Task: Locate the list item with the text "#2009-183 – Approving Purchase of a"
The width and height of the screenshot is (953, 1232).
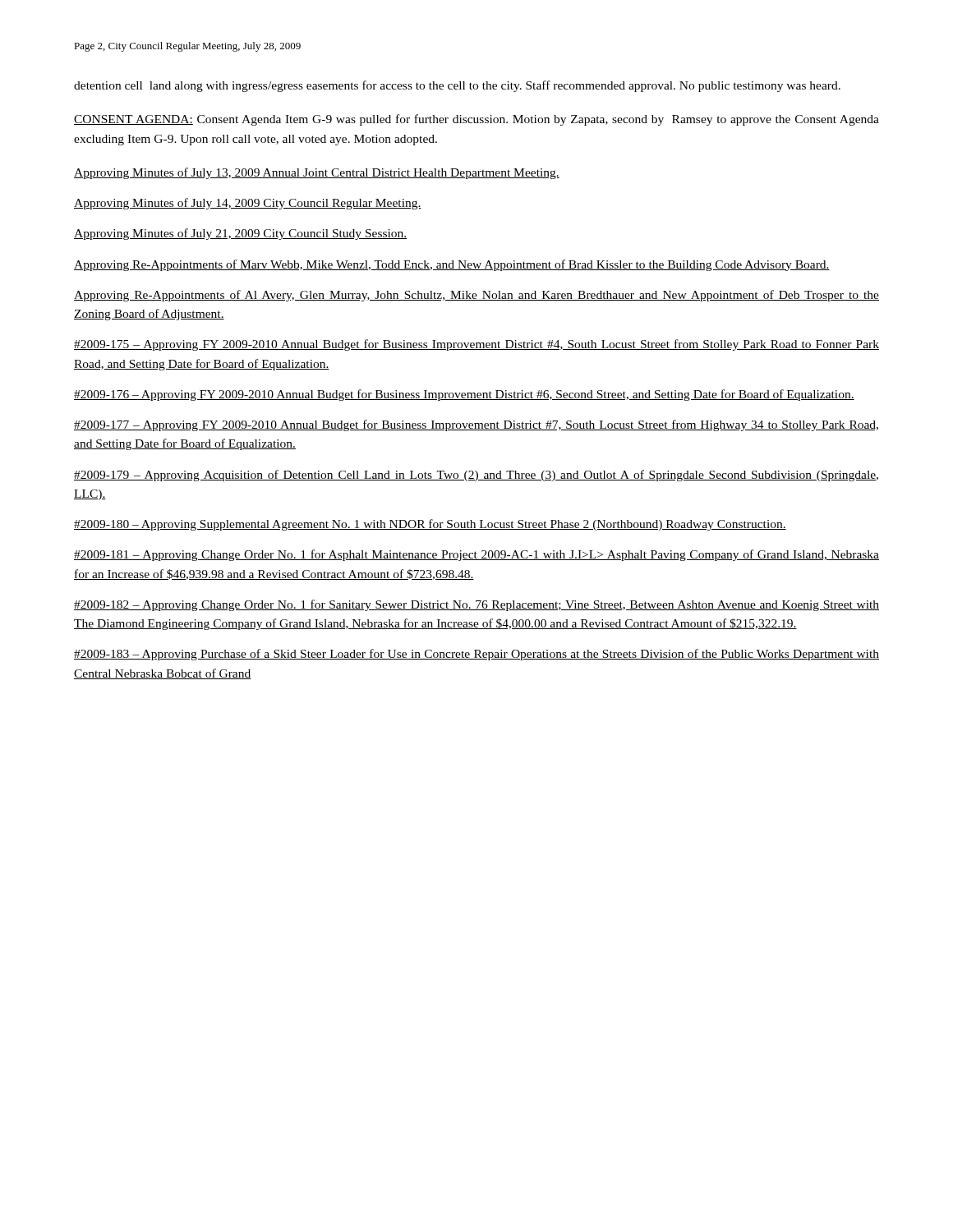Action: click(x=476, y=663)
